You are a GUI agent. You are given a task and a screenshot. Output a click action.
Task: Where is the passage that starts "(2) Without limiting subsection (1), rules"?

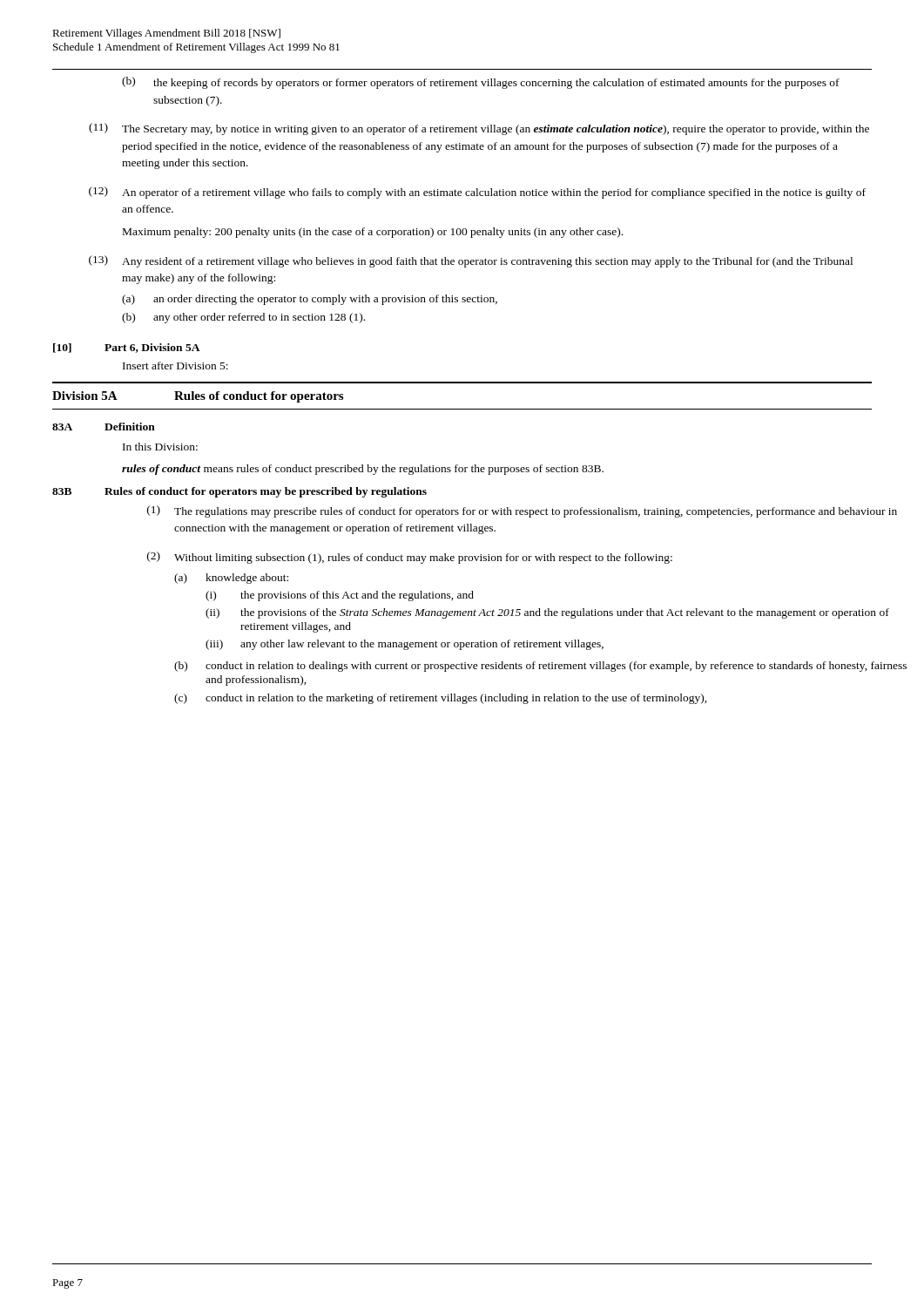tap(514, 629)
